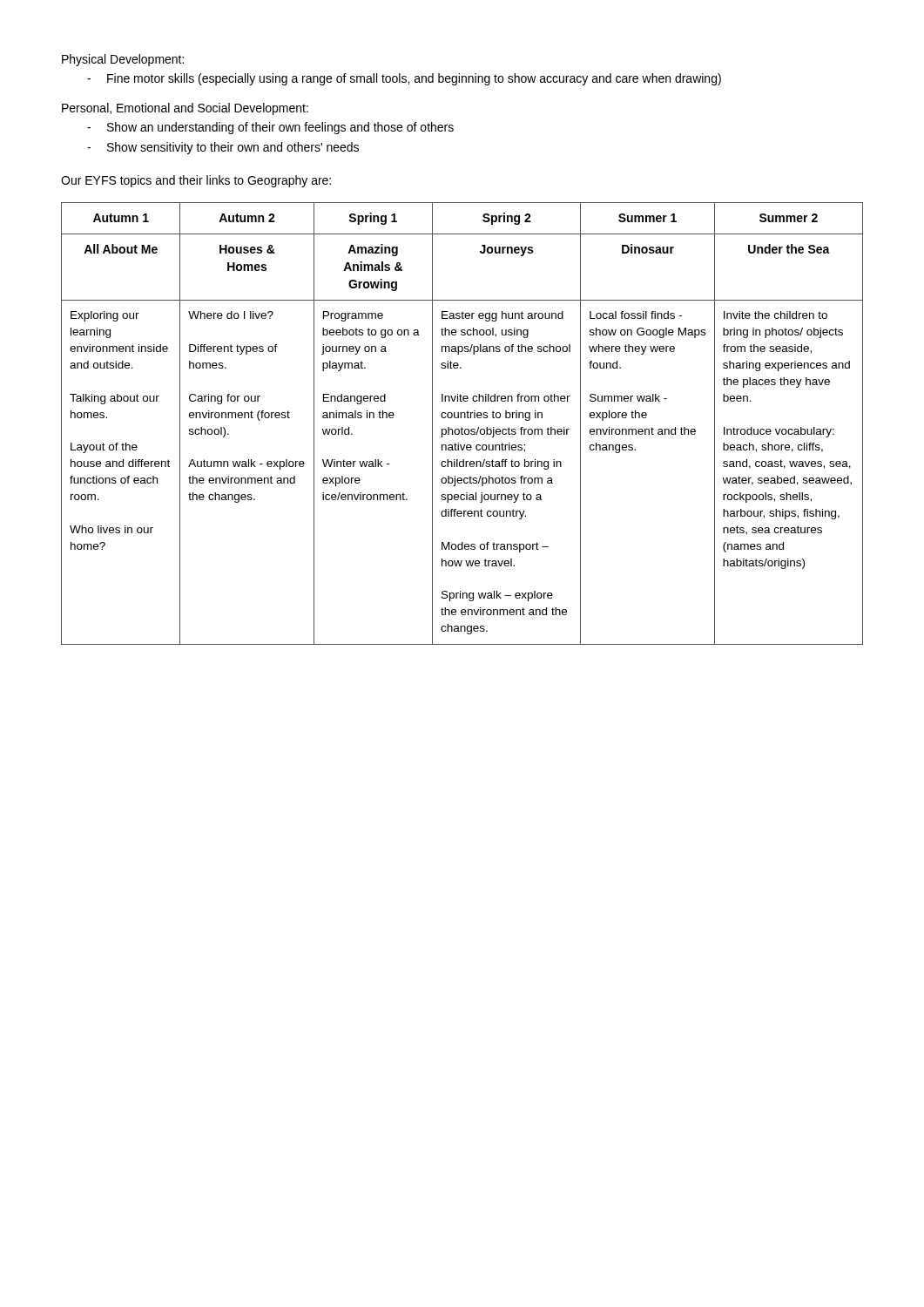The image size is (924, 1307).
Task: Find a table
Action: 462,423
